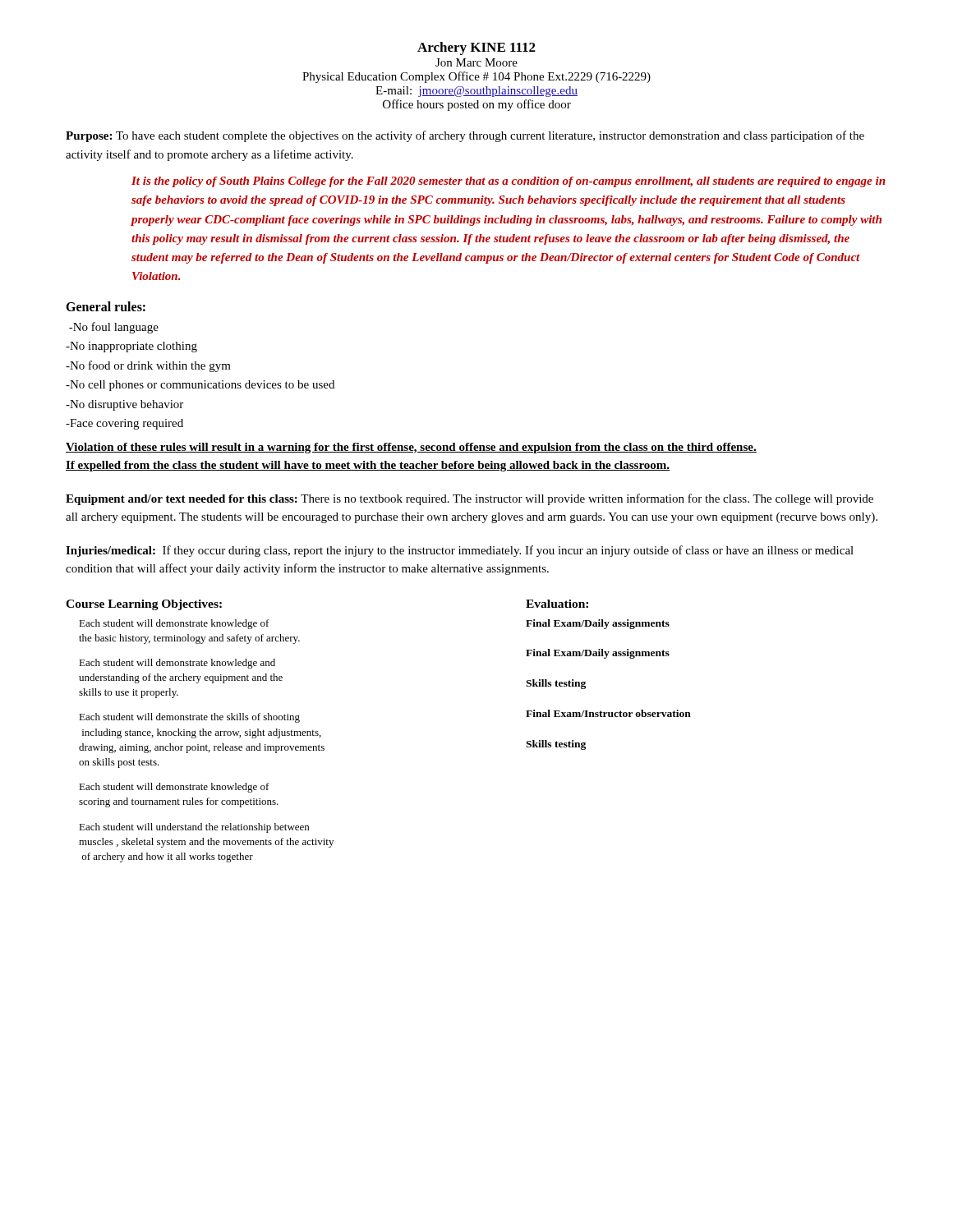Point to the text block starting "Violation of these rules will result"

tap(411, 456)
